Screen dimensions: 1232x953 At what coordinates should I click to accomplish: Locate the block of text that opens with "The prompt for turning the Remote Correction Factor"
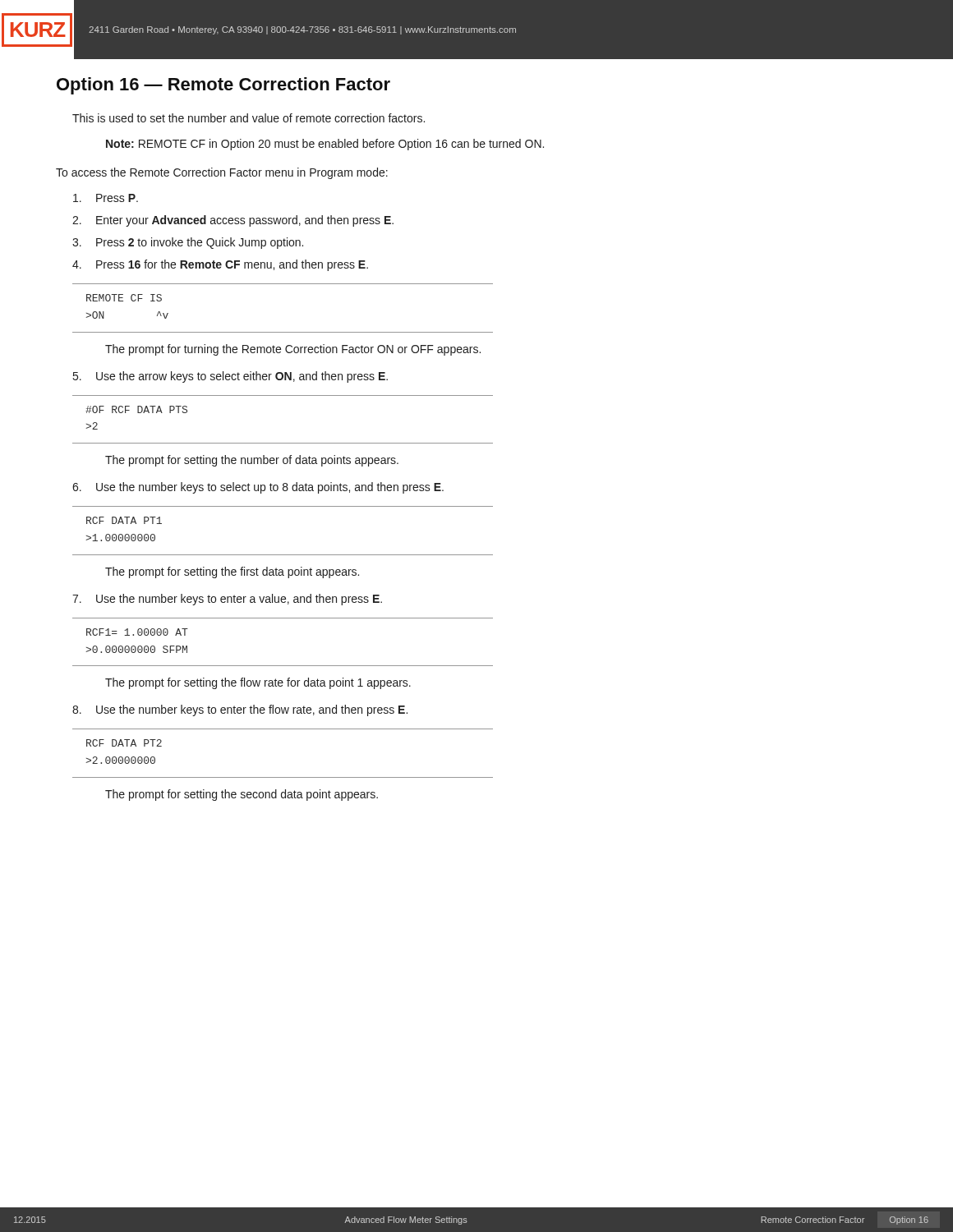point(293,349)
